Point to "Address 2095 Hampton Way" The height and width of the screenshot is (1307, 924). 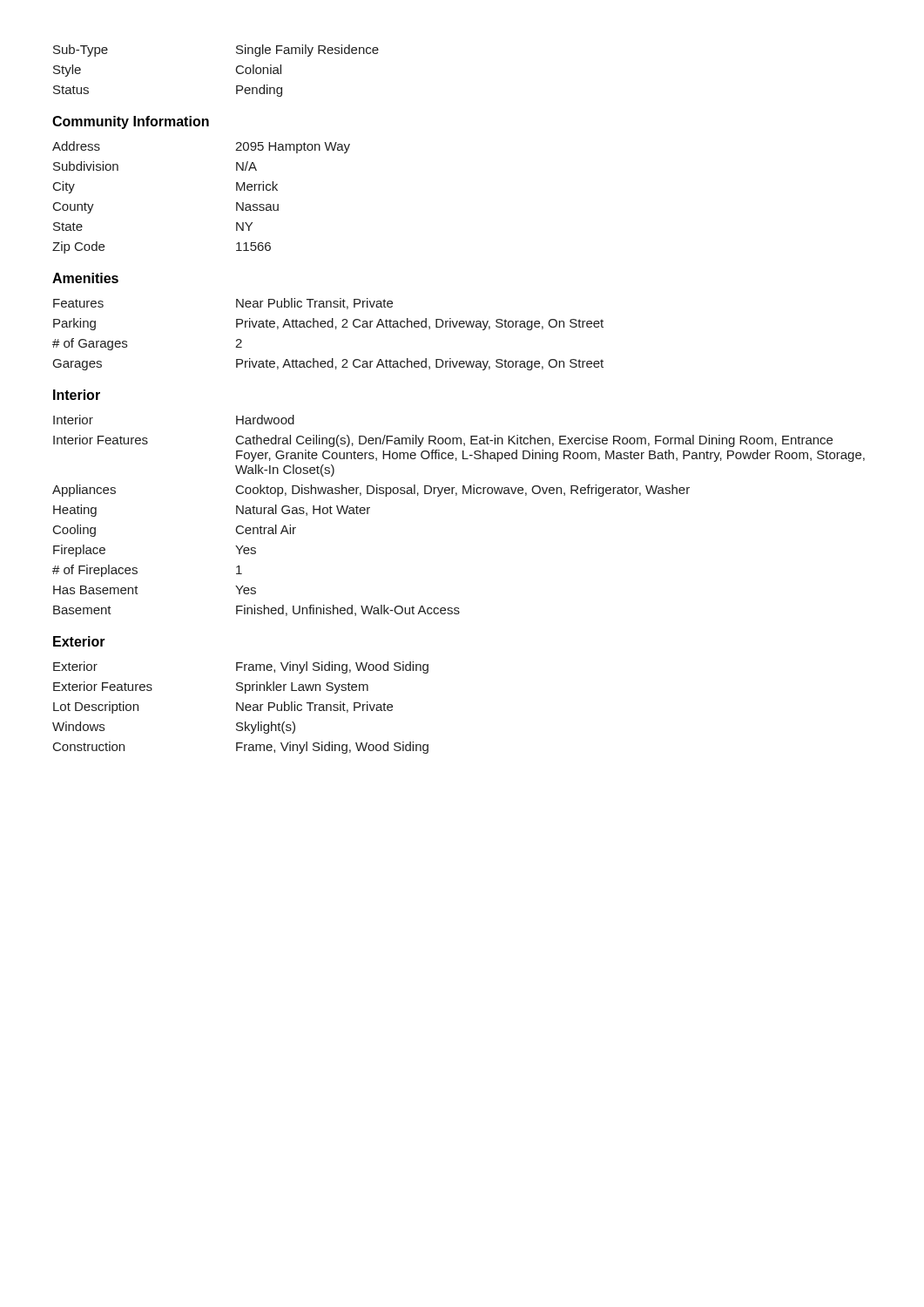point(70,147)
